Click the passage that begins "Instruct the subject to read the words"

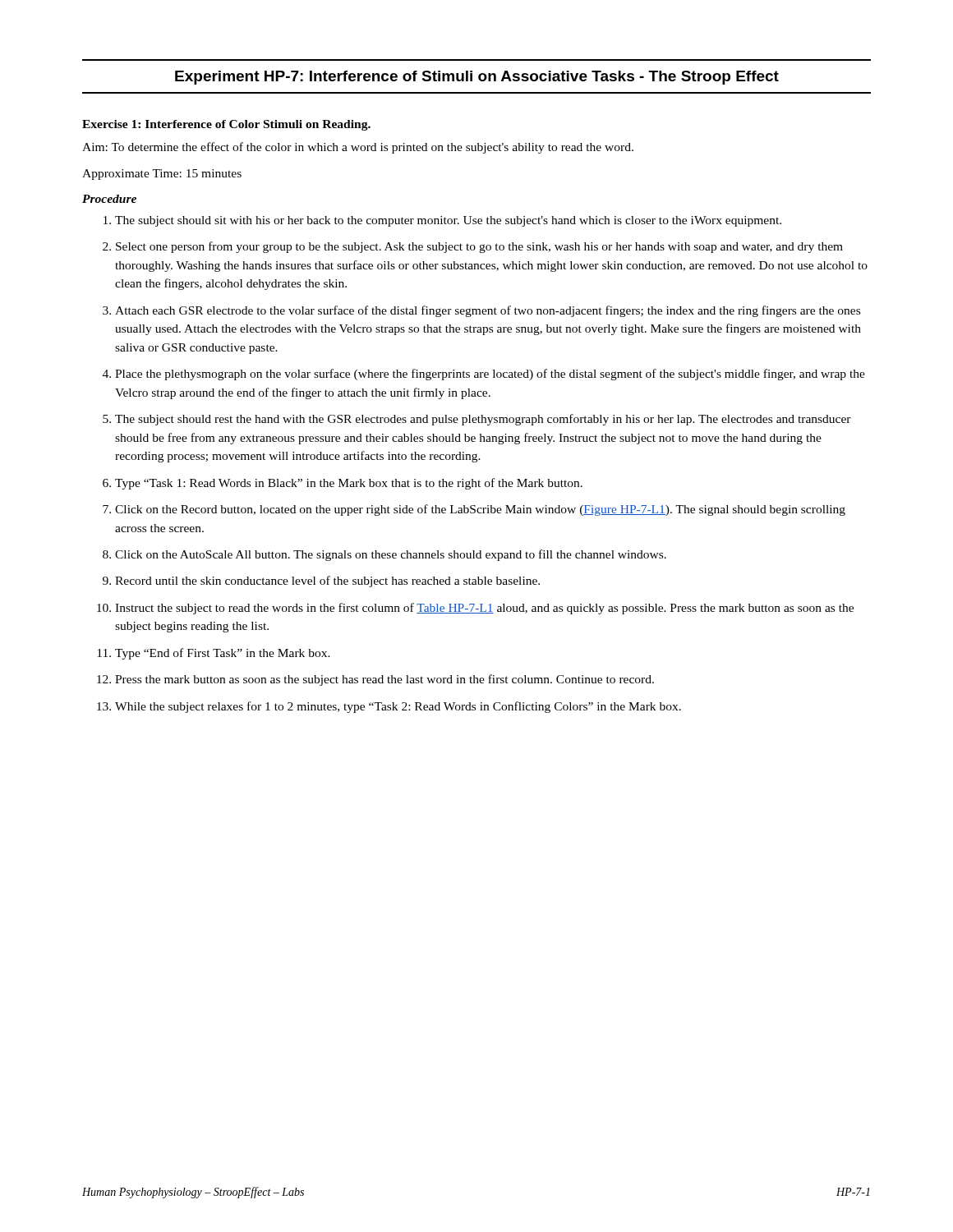coord(485,617)
